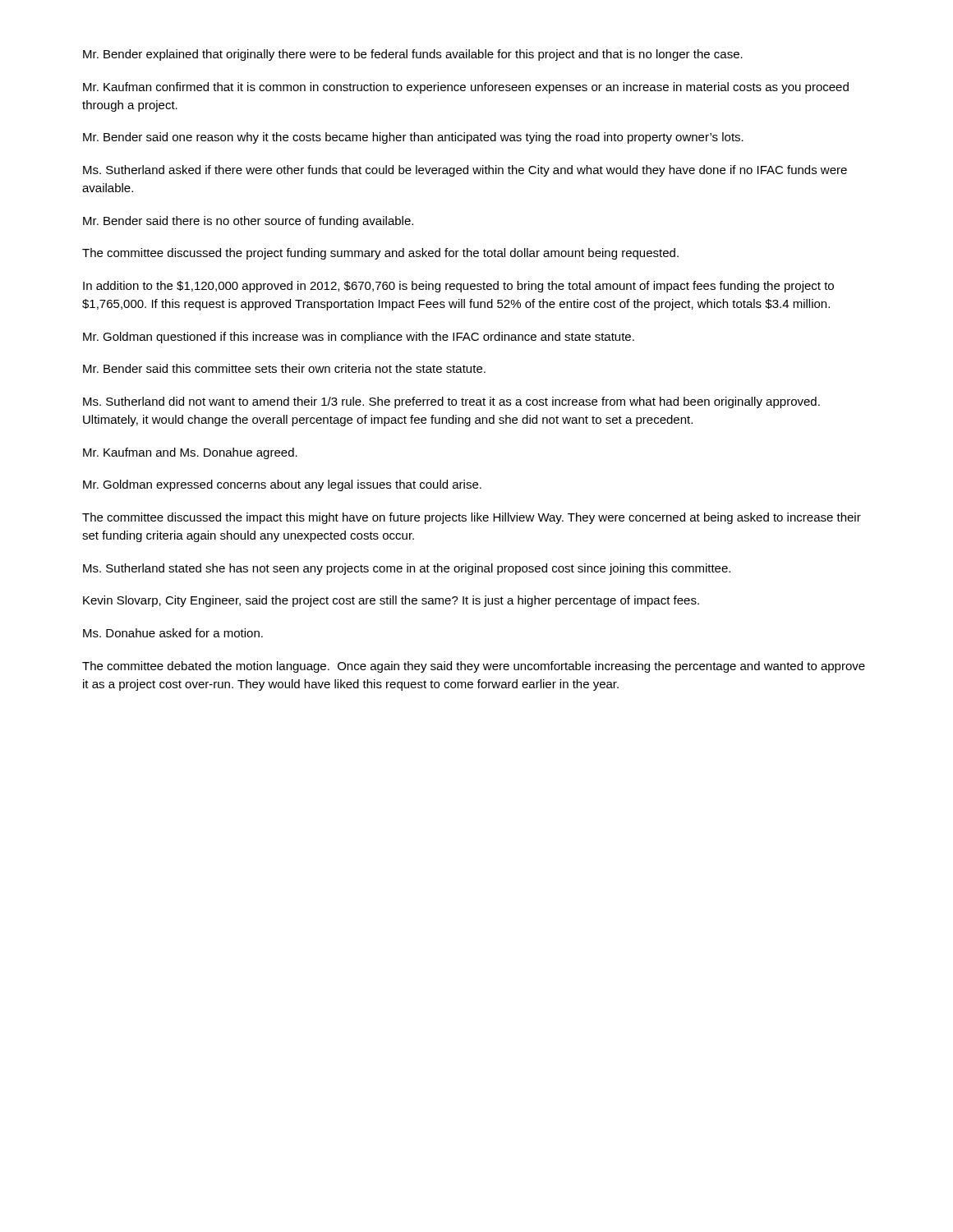This screenshot has height=1232, width=953.
Task: Click on the text starting "In addition to the"
Action: point(458,294)
